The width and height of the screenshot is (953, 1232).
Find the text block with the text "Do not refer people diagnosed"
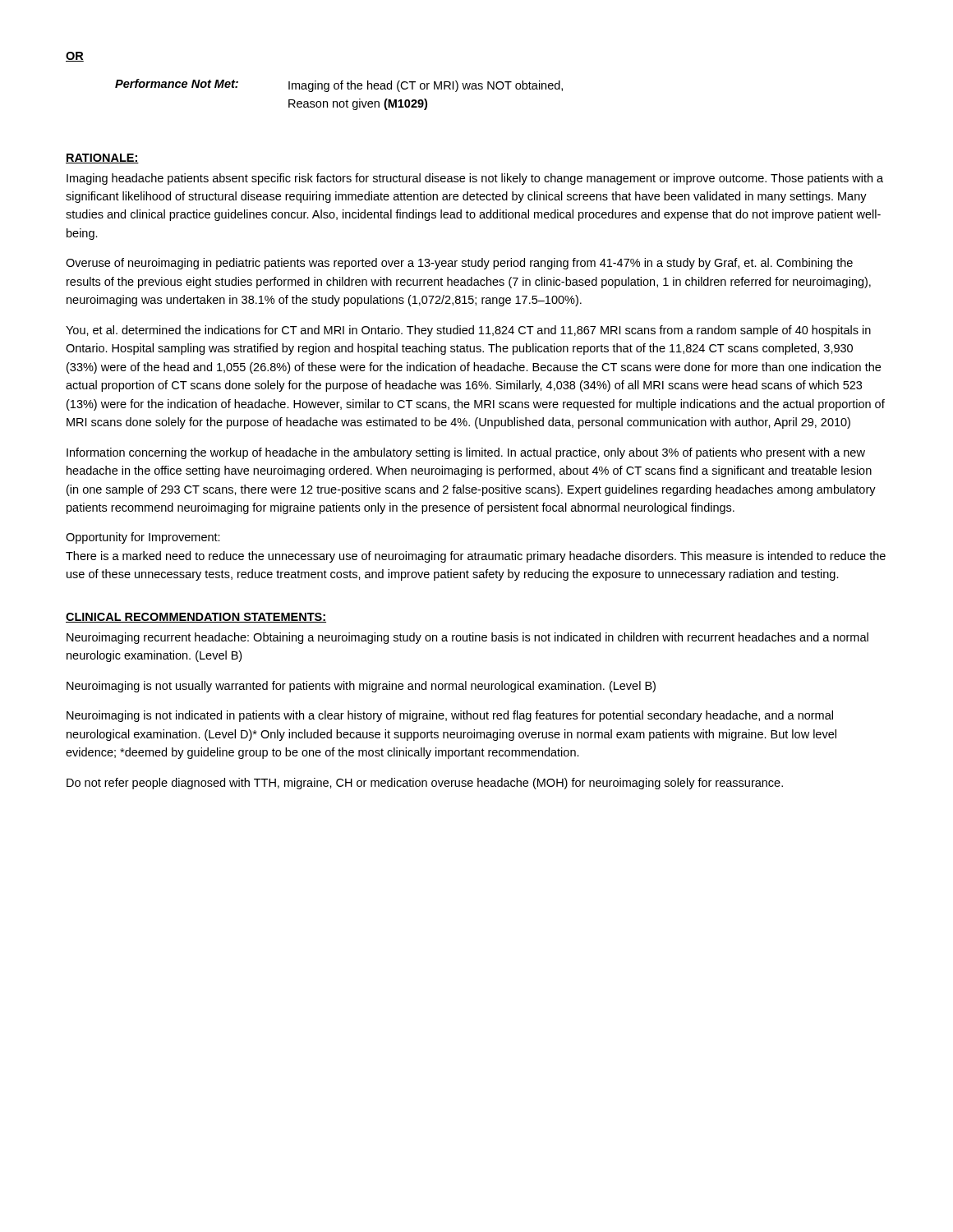[425, 783]
